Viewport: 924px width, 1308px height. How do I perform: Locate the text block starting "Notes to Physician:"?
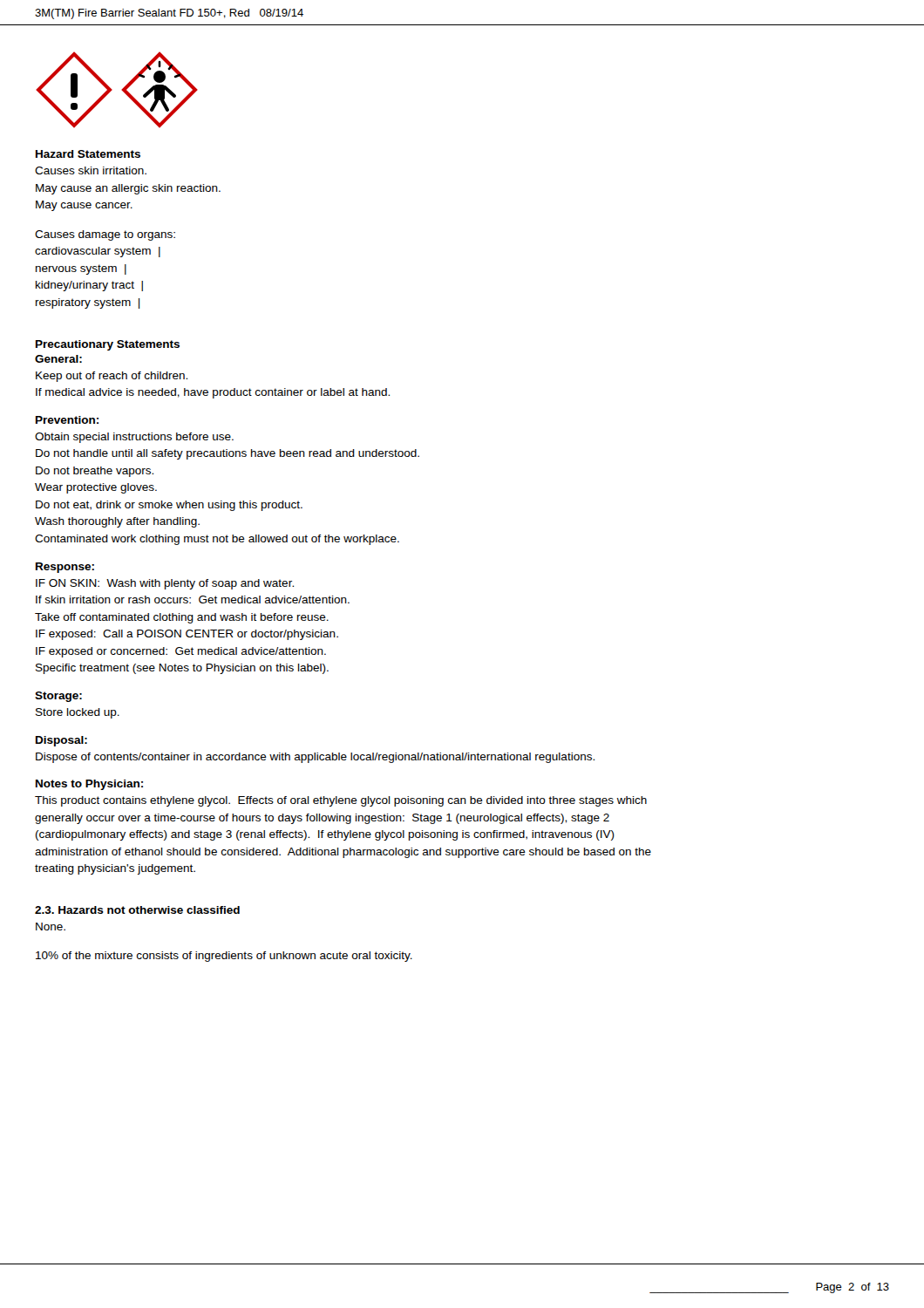[x=89, y=783]
